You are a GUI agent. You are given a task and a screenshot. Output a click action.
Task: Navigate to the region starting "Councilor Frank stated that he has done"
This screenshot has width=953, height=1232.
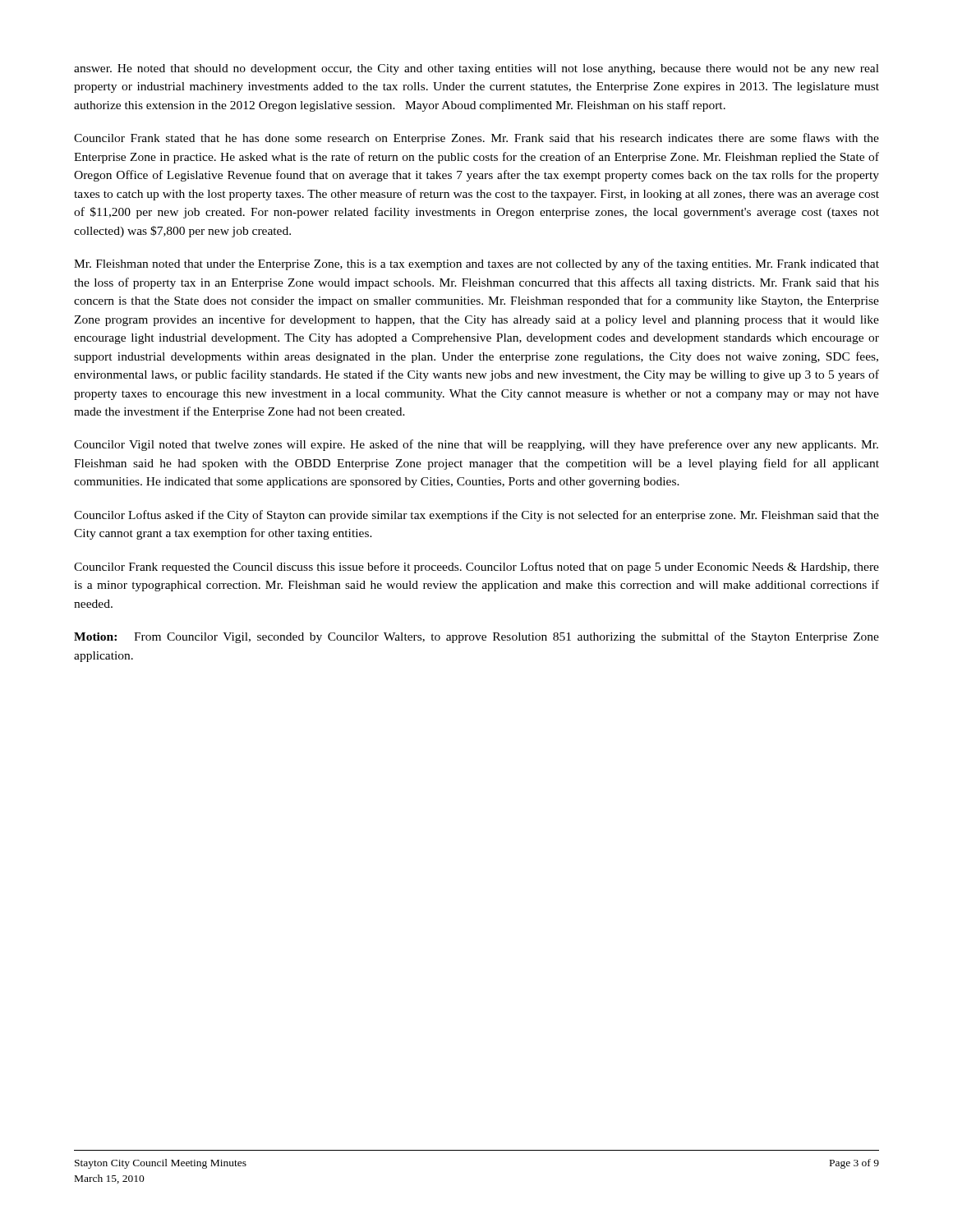[476, 184]
